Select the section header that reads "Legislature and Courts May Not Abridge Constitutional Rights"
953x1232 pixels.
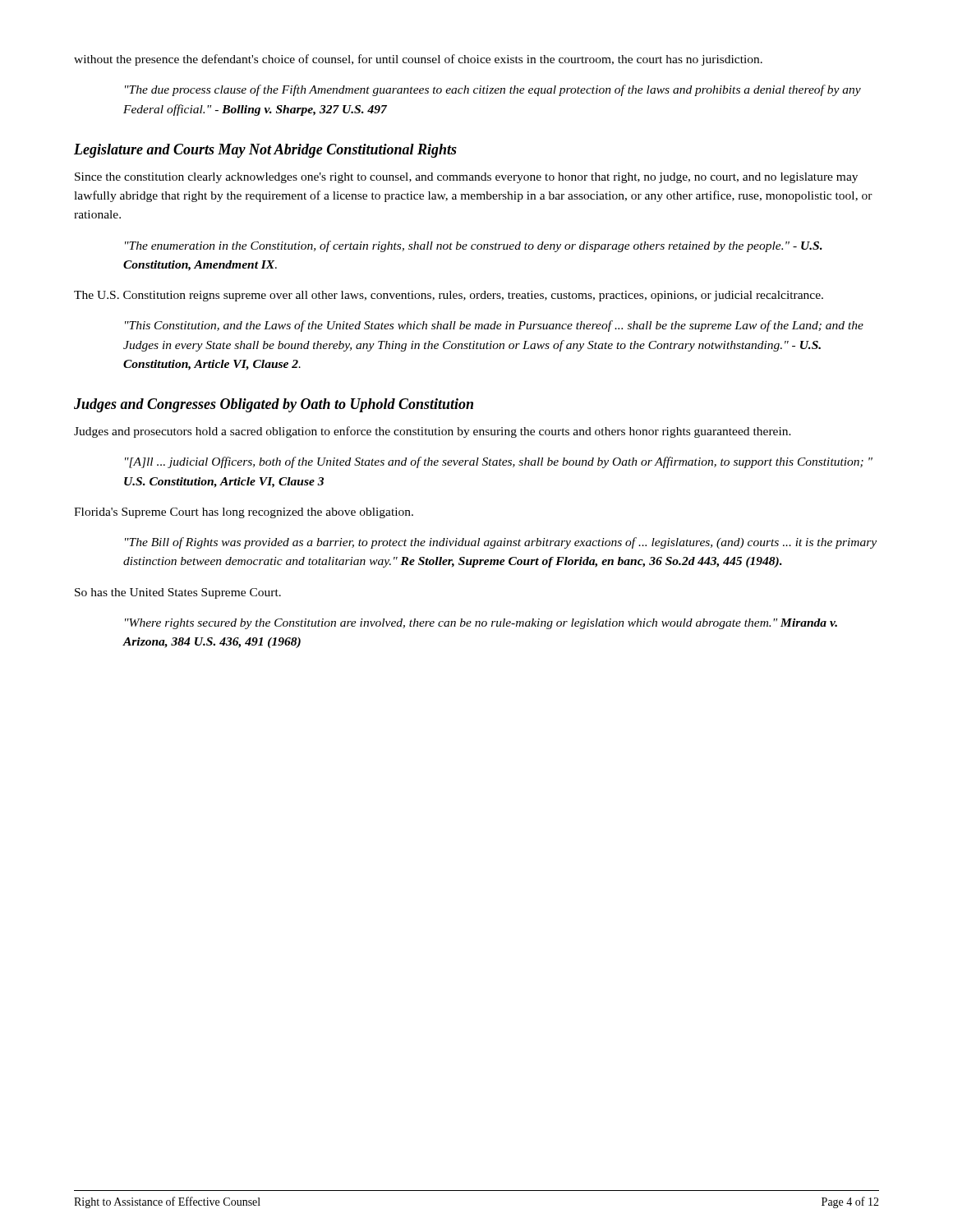tap(265, 149)
